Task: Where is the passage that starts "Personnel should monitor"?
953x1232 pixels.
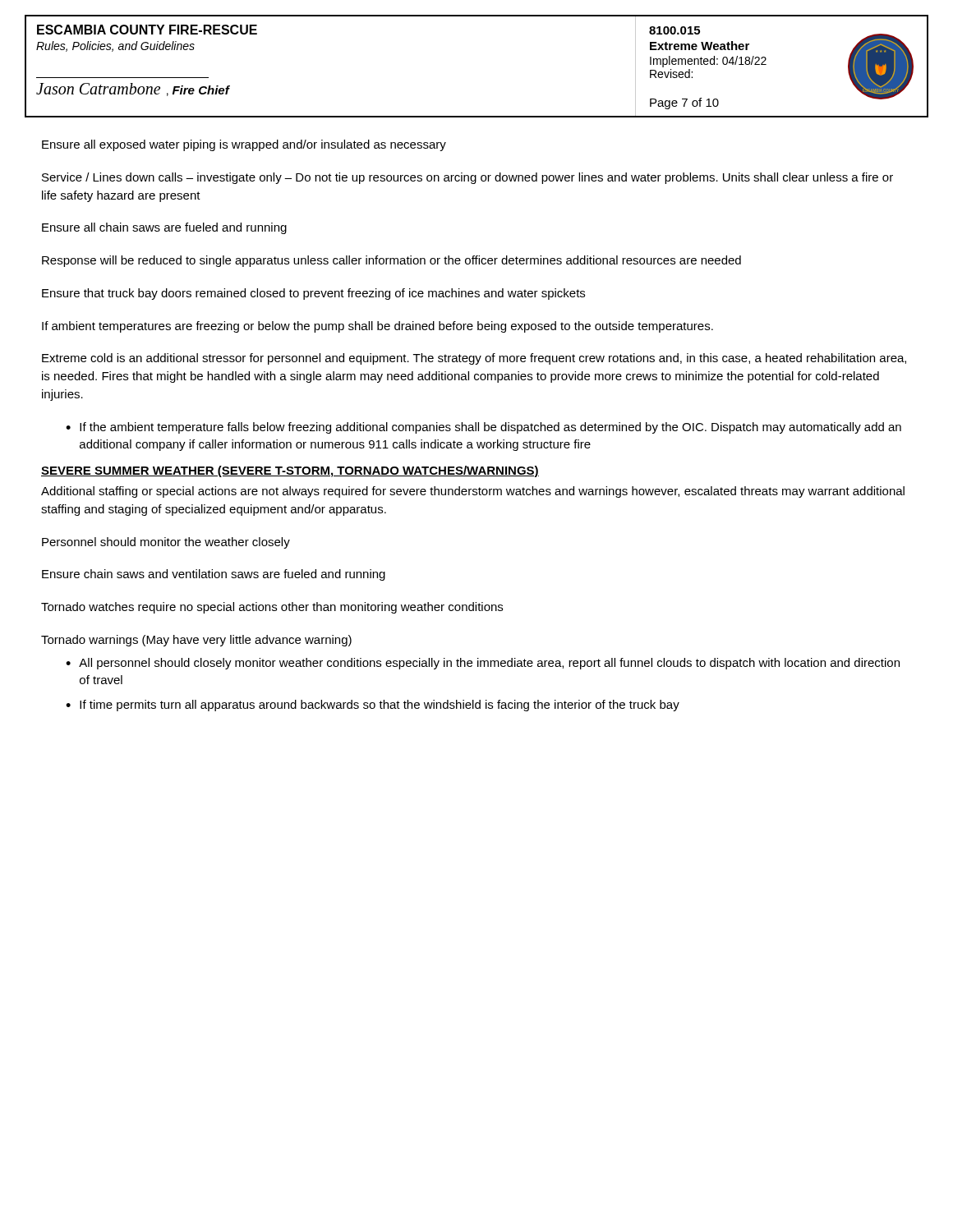Action: tap(166, 543)
